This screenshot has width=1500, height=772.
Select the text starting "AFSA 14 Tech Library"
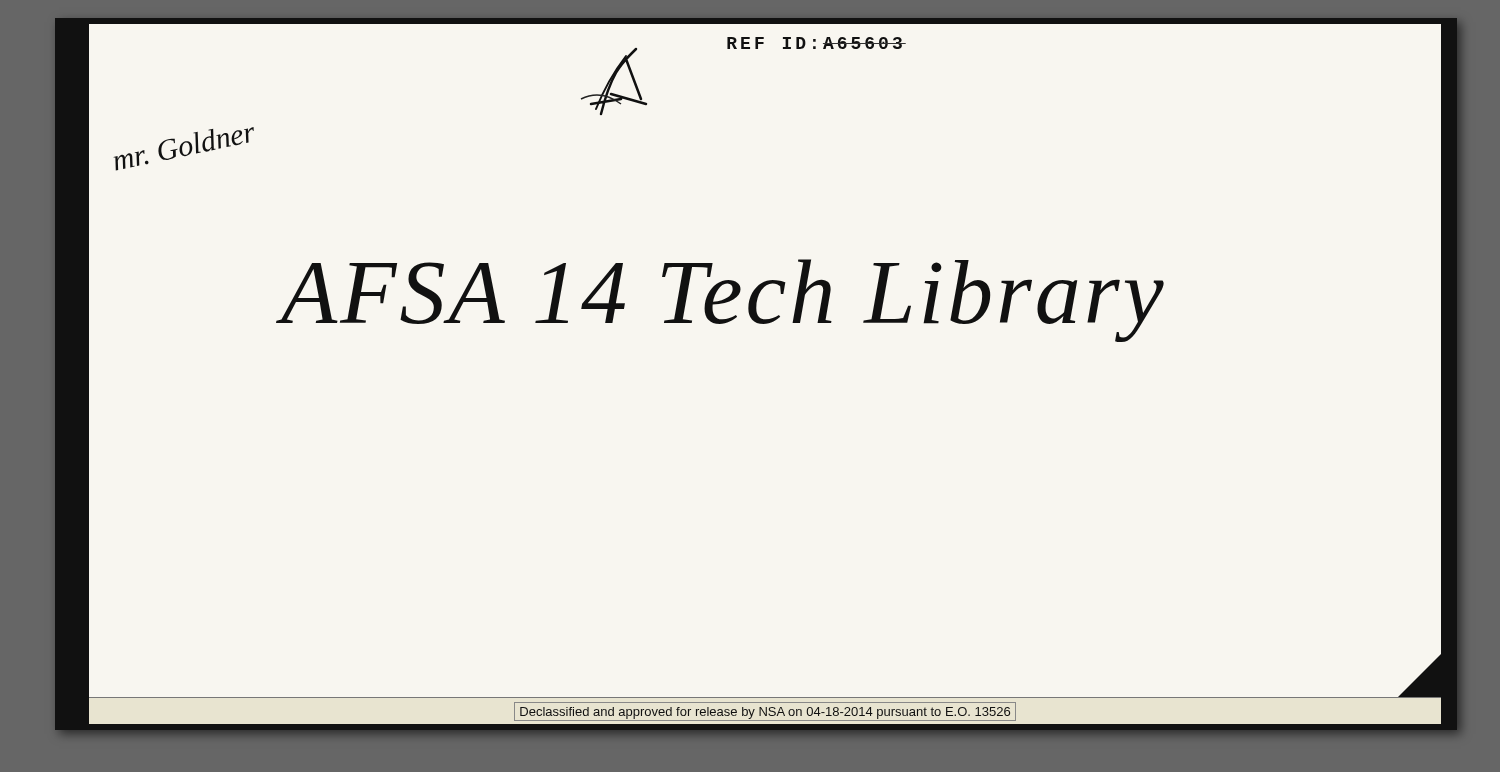[724, 292]
